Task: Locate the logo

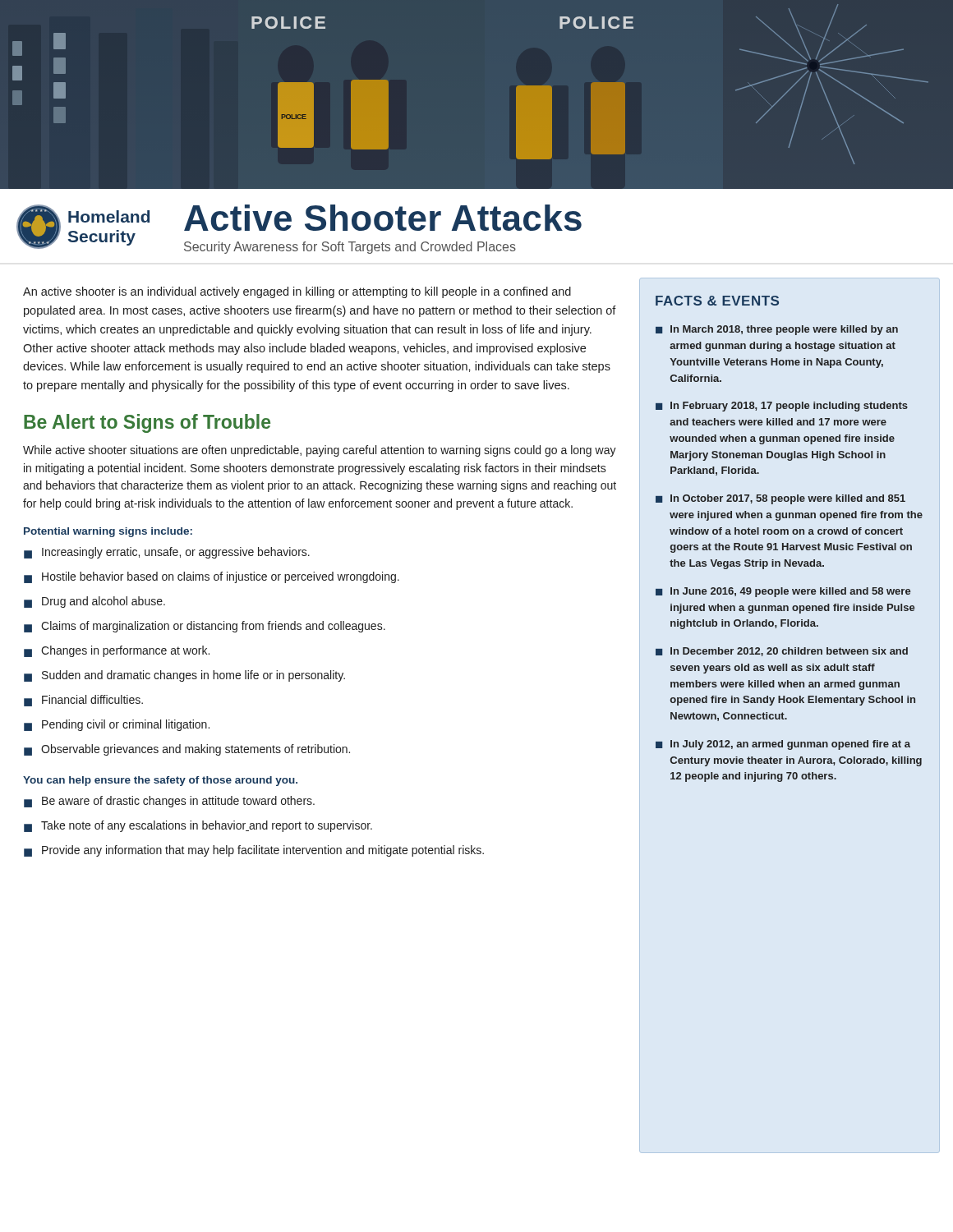Action: (x=92, y=227)
